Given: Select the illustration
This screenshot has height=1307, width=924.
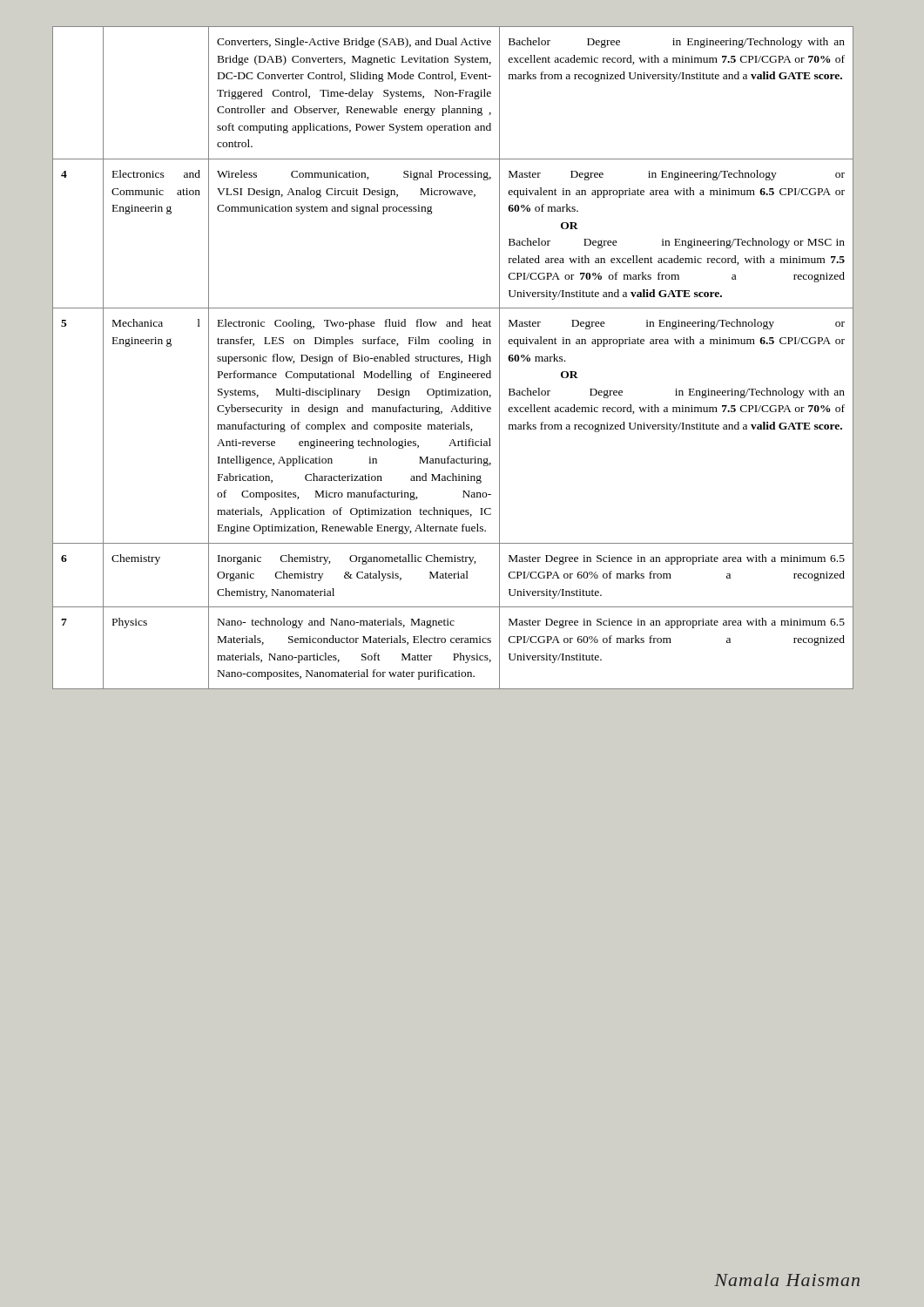Looking at the screenshot, I should (788, 1280).
